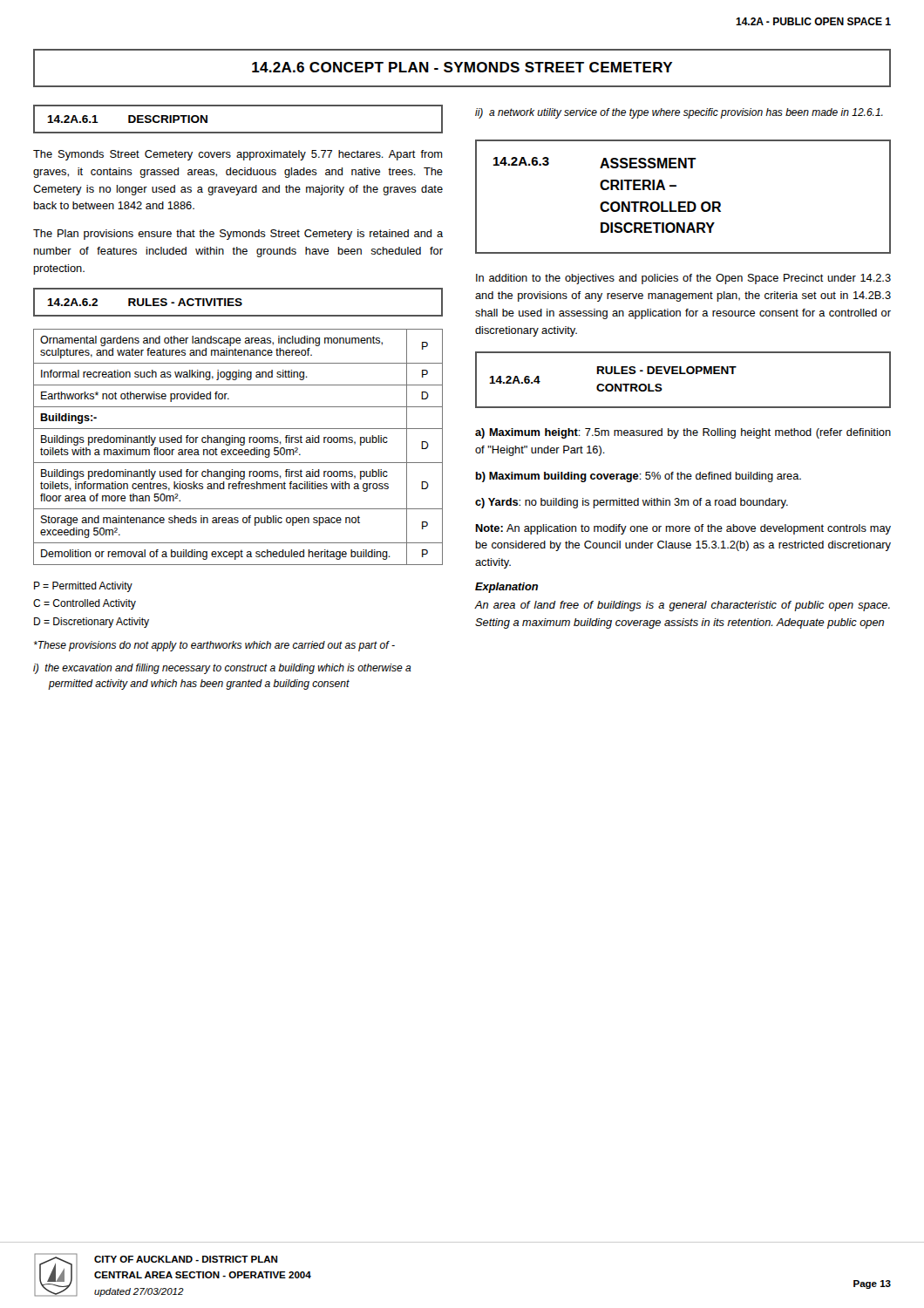
Task: Point to the region starting "An area of land free of buildings"
Action: (683, 613)
